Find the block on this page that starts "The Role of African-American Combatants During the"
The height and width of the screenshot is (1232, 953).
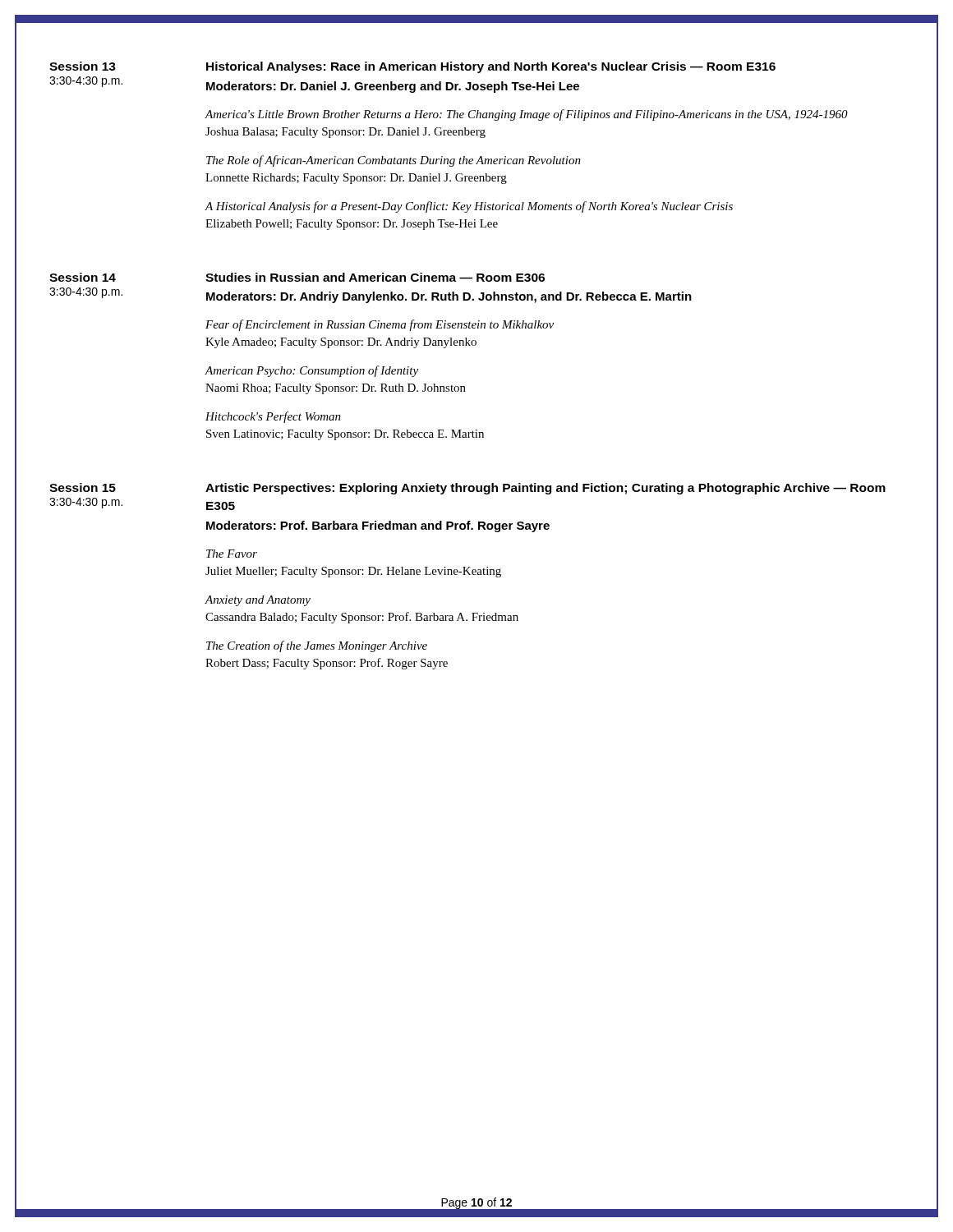click(x=555, y=169)
